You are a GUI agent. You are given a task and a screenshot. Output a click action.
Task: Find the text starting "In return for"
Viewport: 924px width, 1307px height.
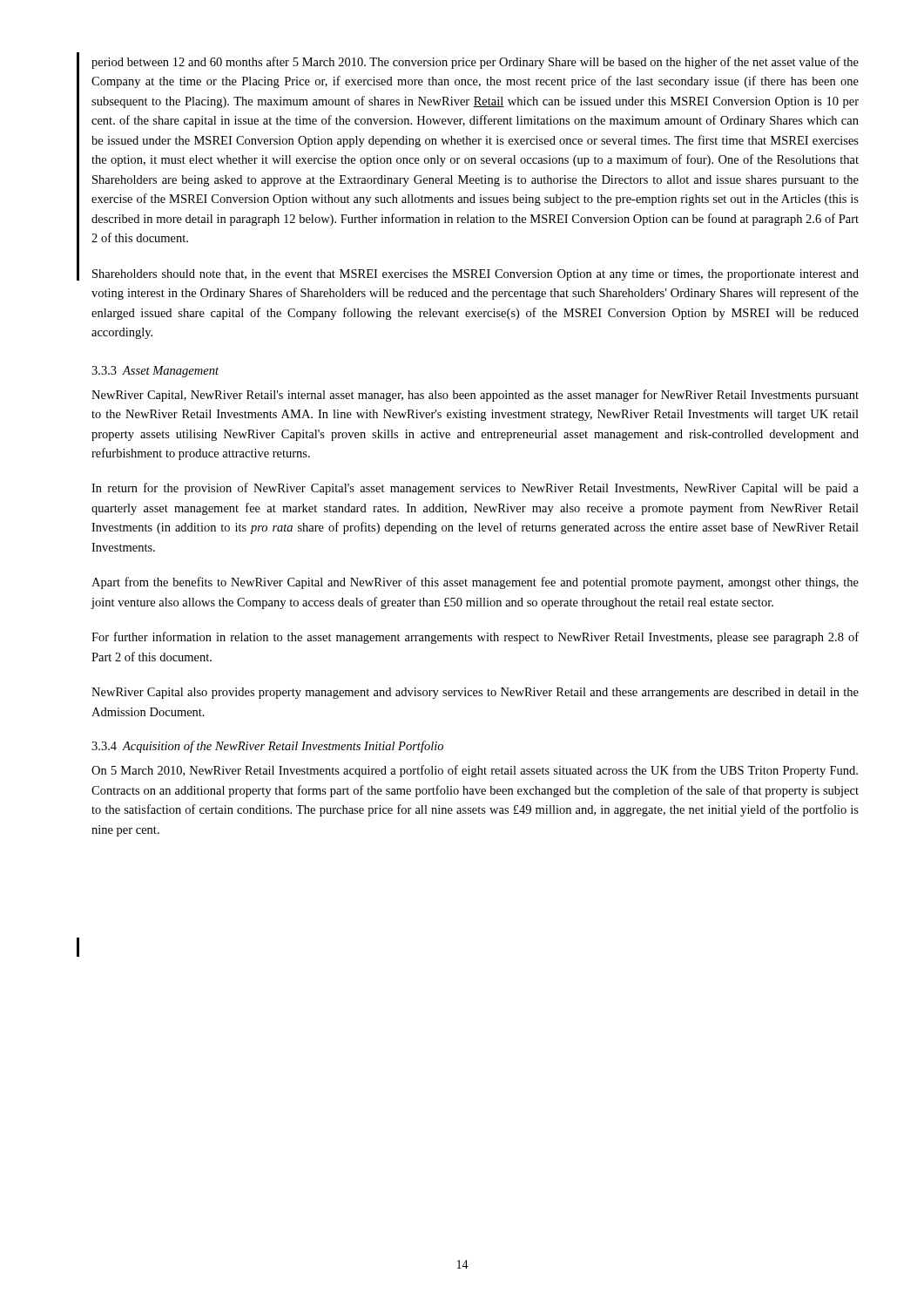click(x=475, y=518)
